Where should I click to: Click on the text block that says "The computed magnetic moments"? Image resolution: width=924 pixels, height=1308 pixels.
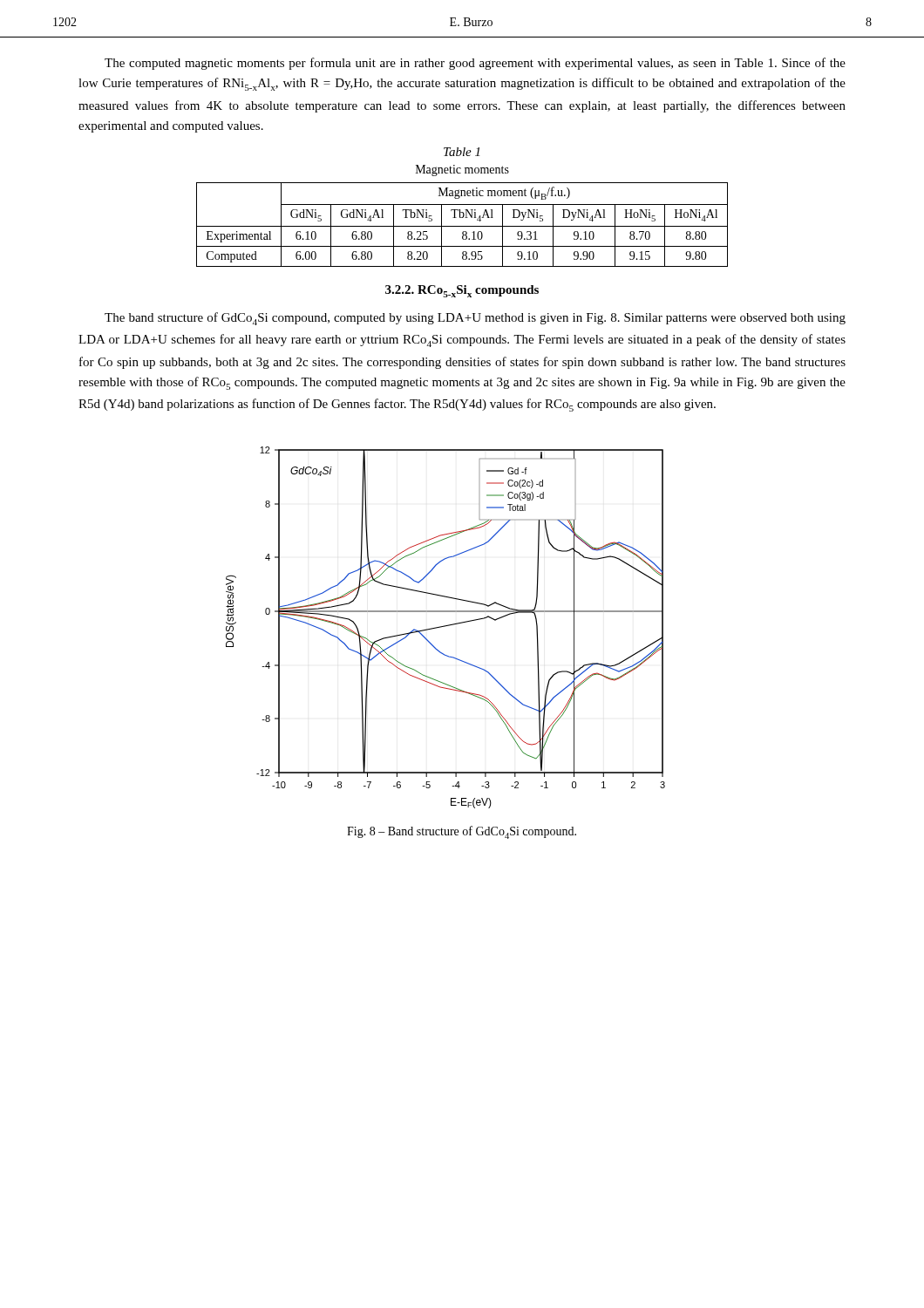pyautogui.click(x=462, y=95)
